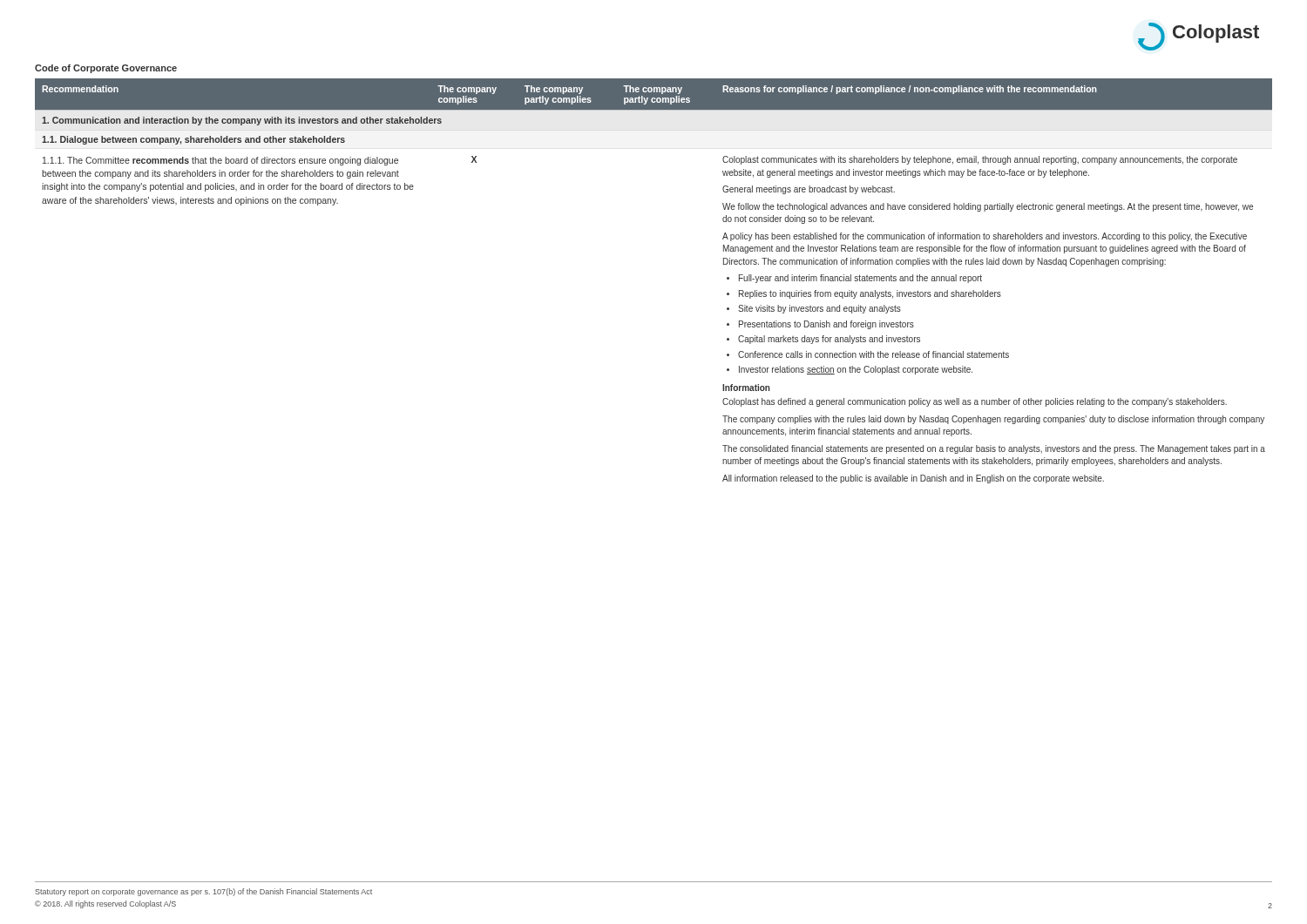Locate the table with the text "The company complies"
Image resolution: width=1307 pixels, height=924 pixels.
(654, 286)
